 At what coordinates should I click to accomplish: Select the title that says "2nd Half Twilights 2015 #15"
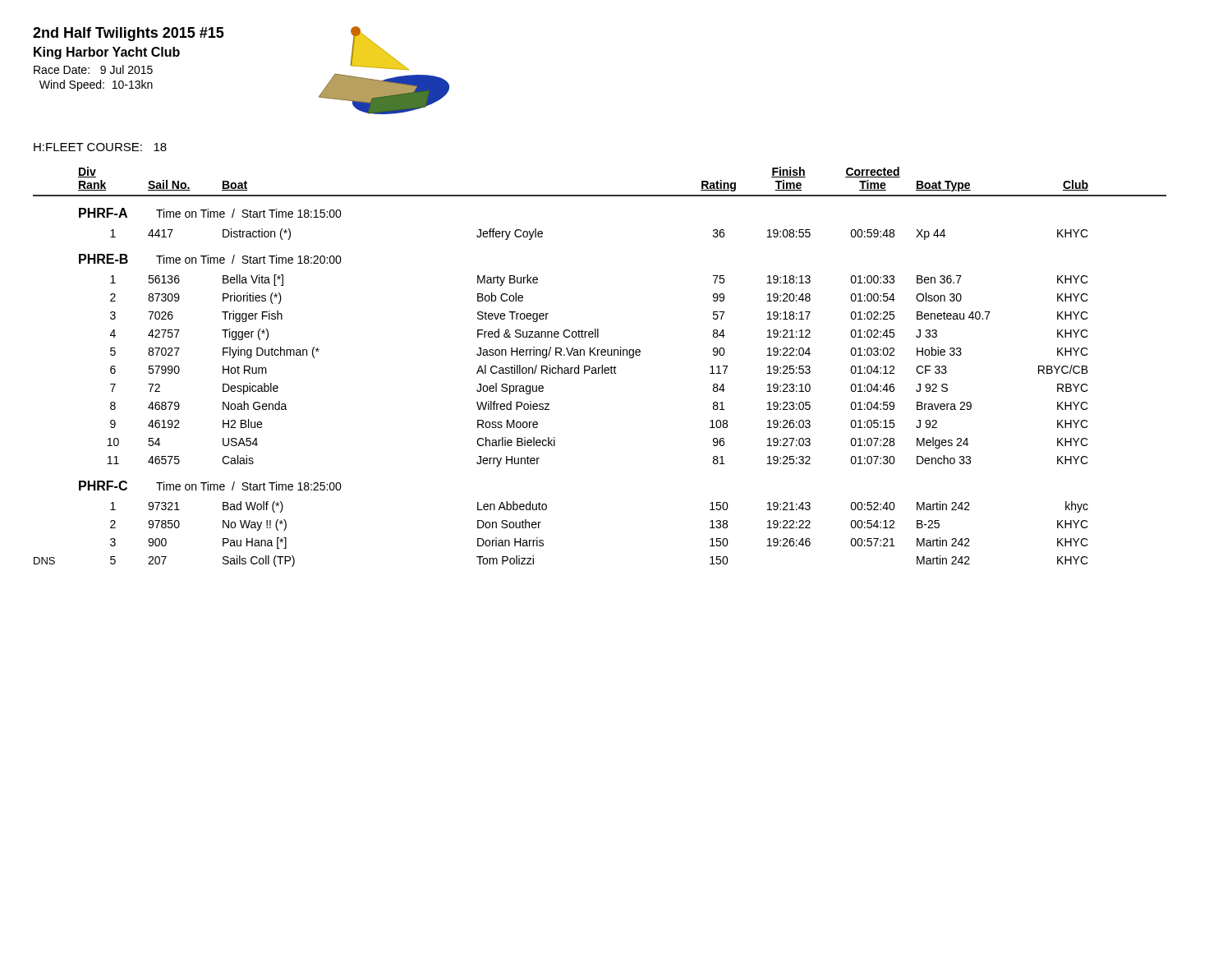[x=128, y=33]
